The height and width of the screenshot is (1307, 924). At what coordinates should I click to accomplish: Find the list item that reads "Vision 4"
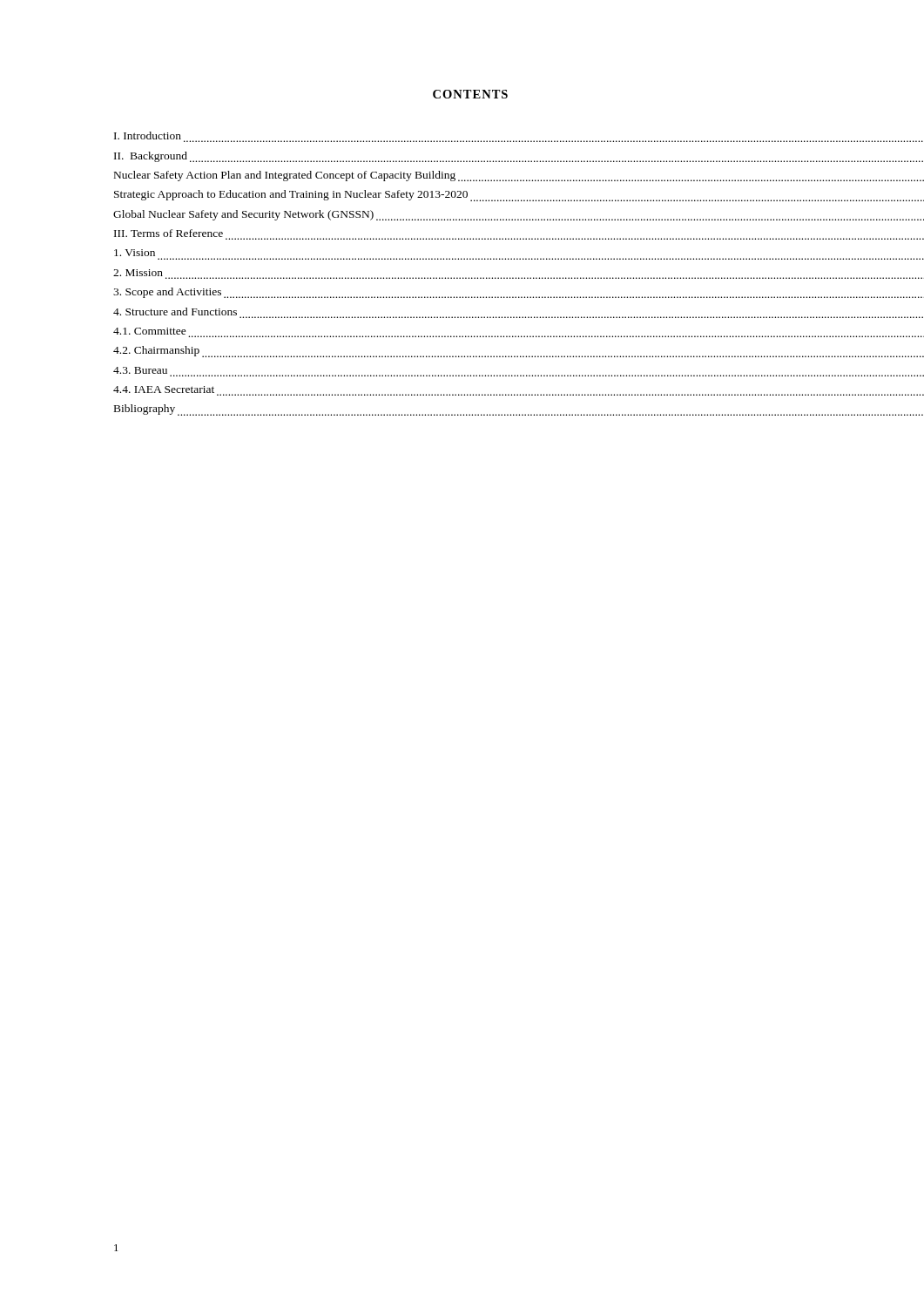[471, 253]
